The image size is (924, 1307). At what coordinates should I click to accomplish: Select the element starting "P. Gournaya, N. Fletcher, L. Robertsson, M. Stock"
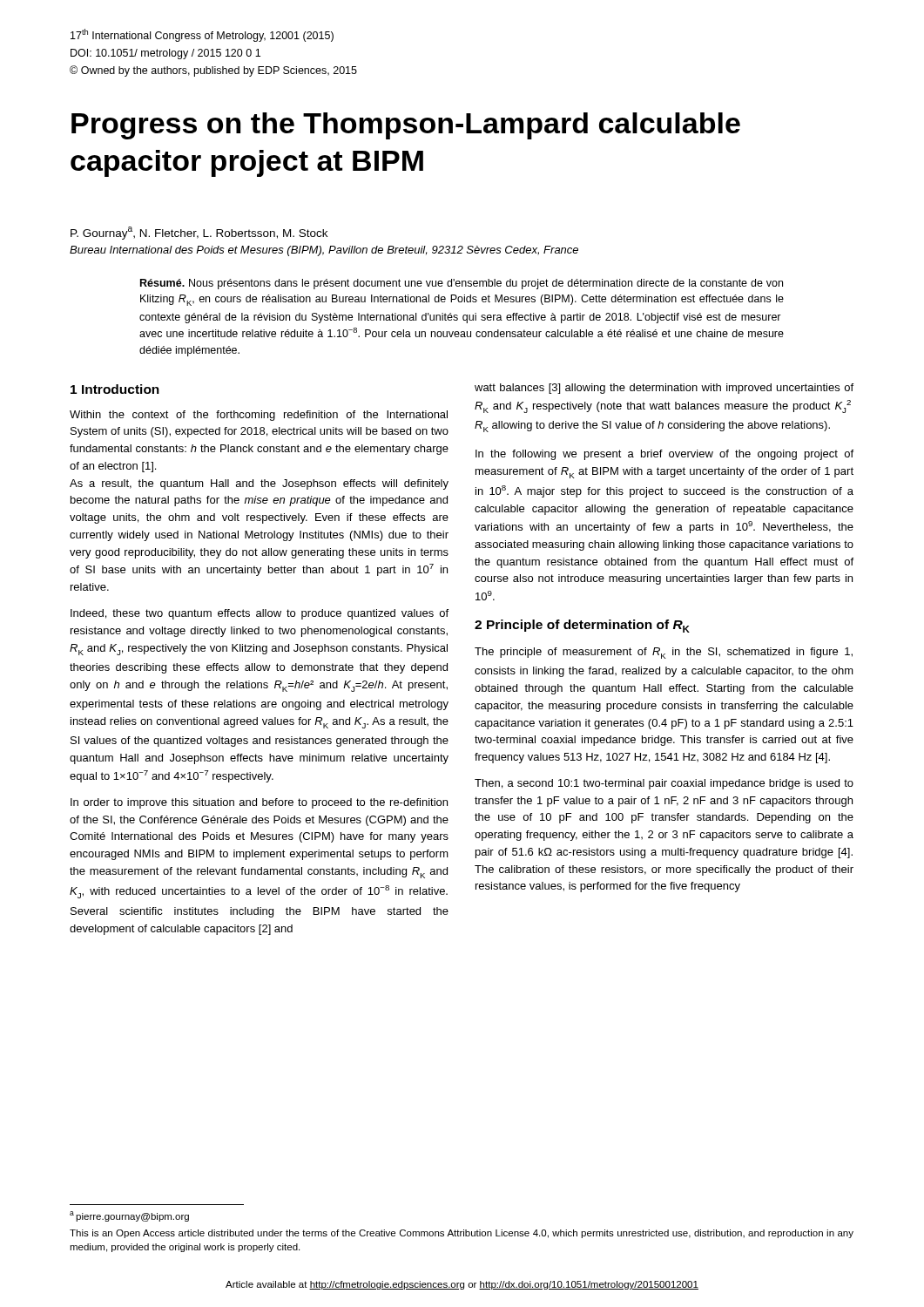tap(199, 232)
